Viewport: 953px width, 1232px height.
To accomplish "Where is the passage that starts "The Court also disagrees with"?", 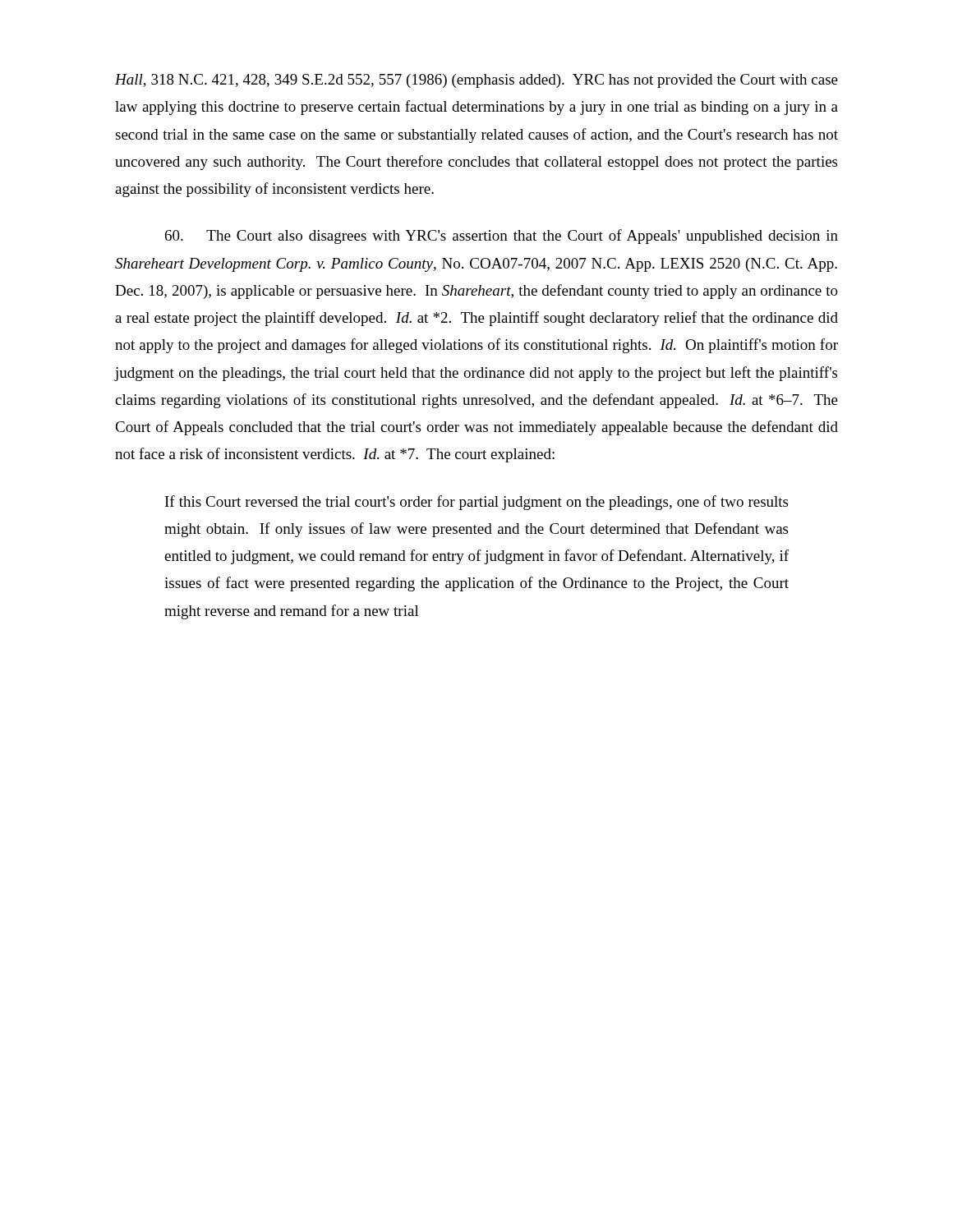I will coord(476,345).
